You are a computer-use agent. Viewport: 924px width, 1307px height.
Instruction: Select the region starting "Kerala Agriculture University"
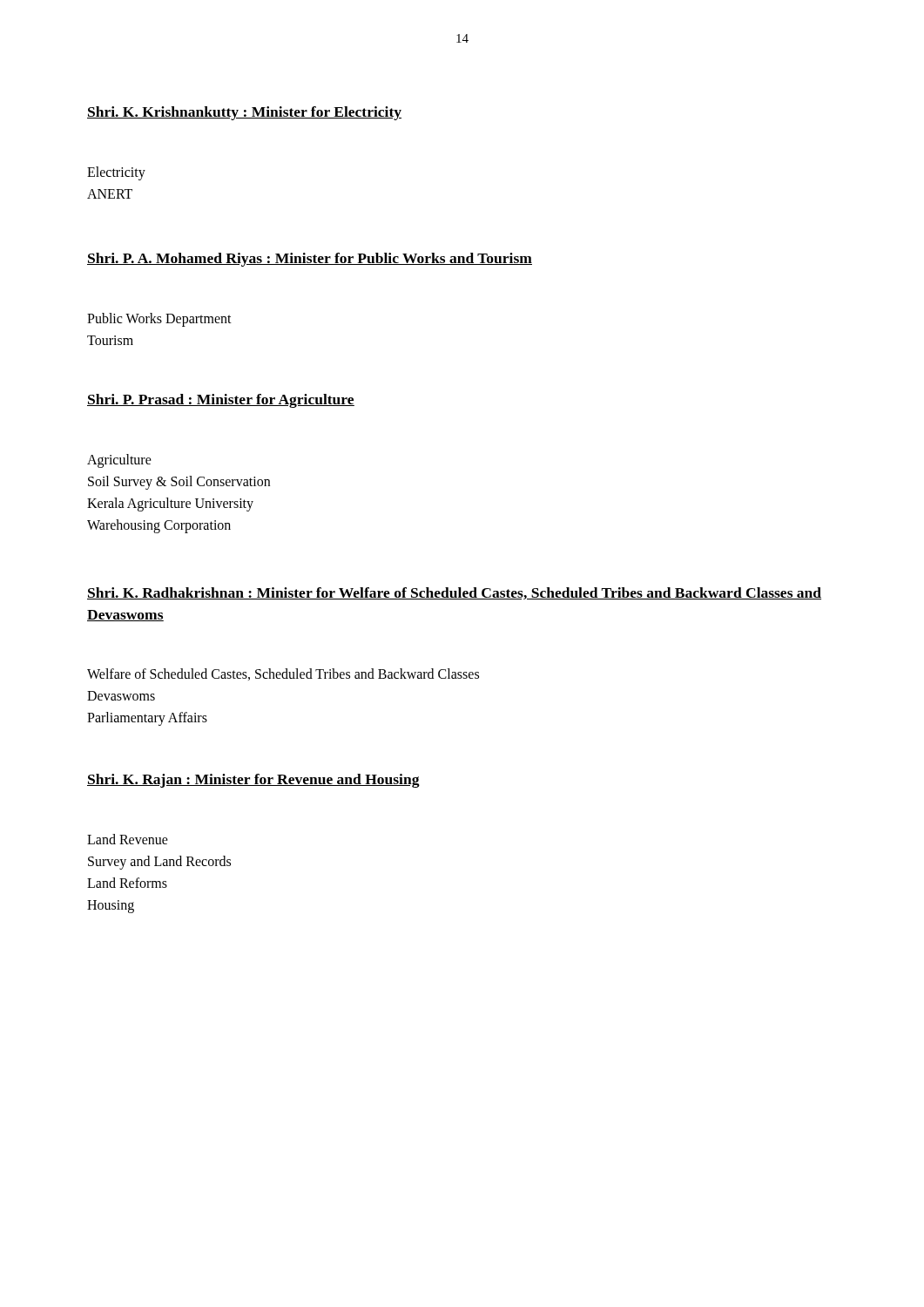coord(170,503)
